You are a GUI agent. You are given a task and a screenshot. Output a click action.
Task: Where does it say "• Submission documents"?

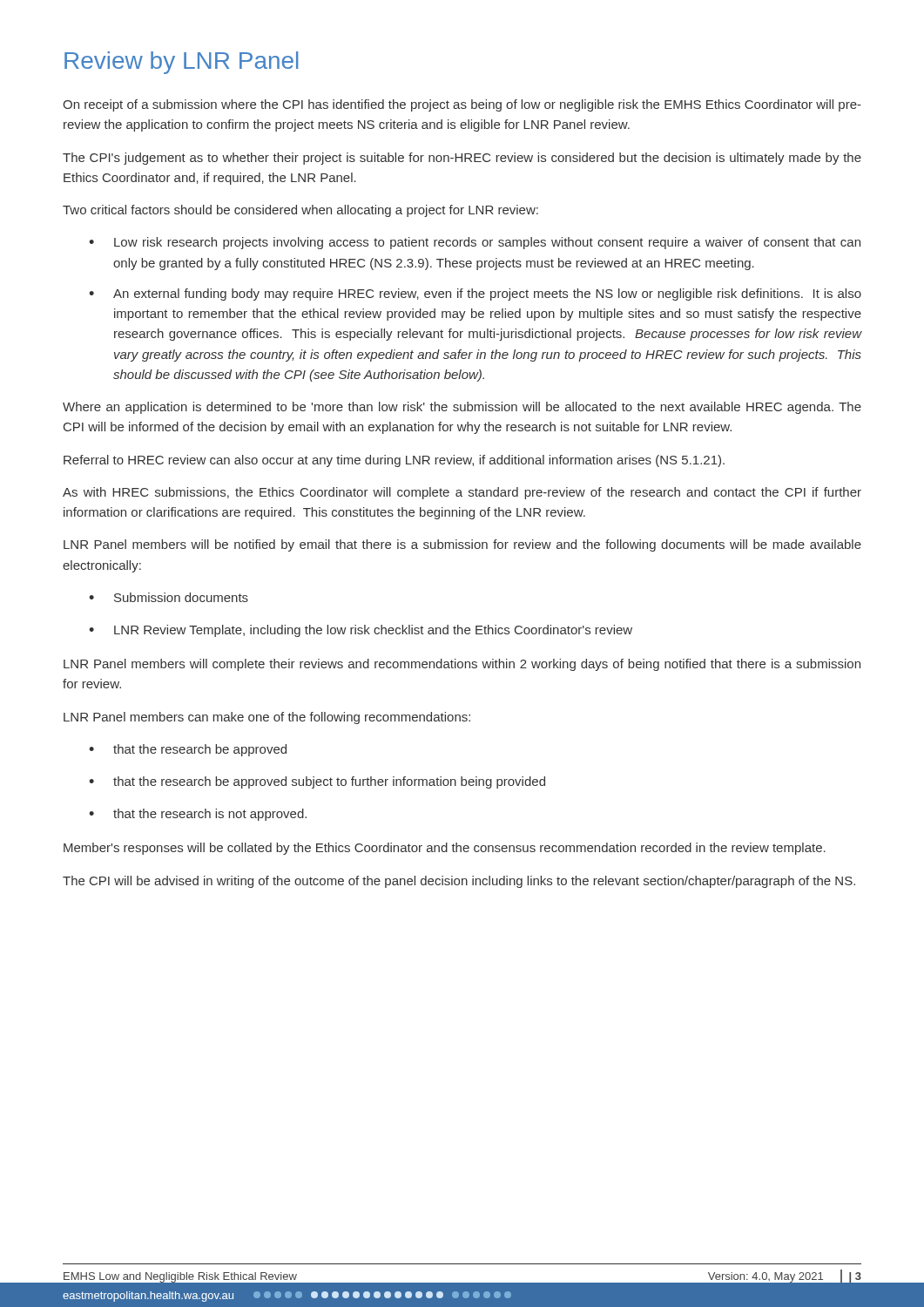coord(169,597)
